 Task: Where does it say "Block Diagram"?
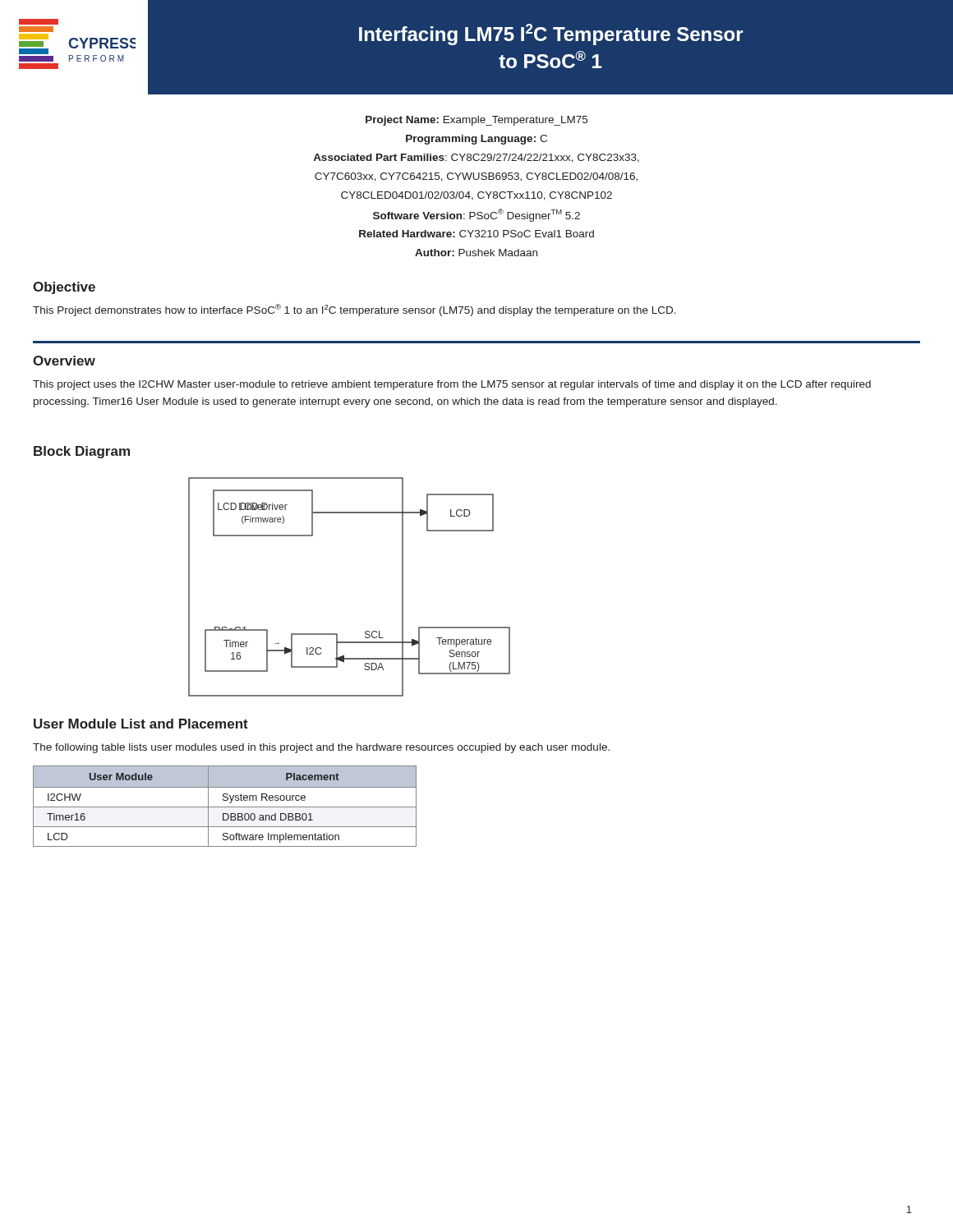[82, 451]
